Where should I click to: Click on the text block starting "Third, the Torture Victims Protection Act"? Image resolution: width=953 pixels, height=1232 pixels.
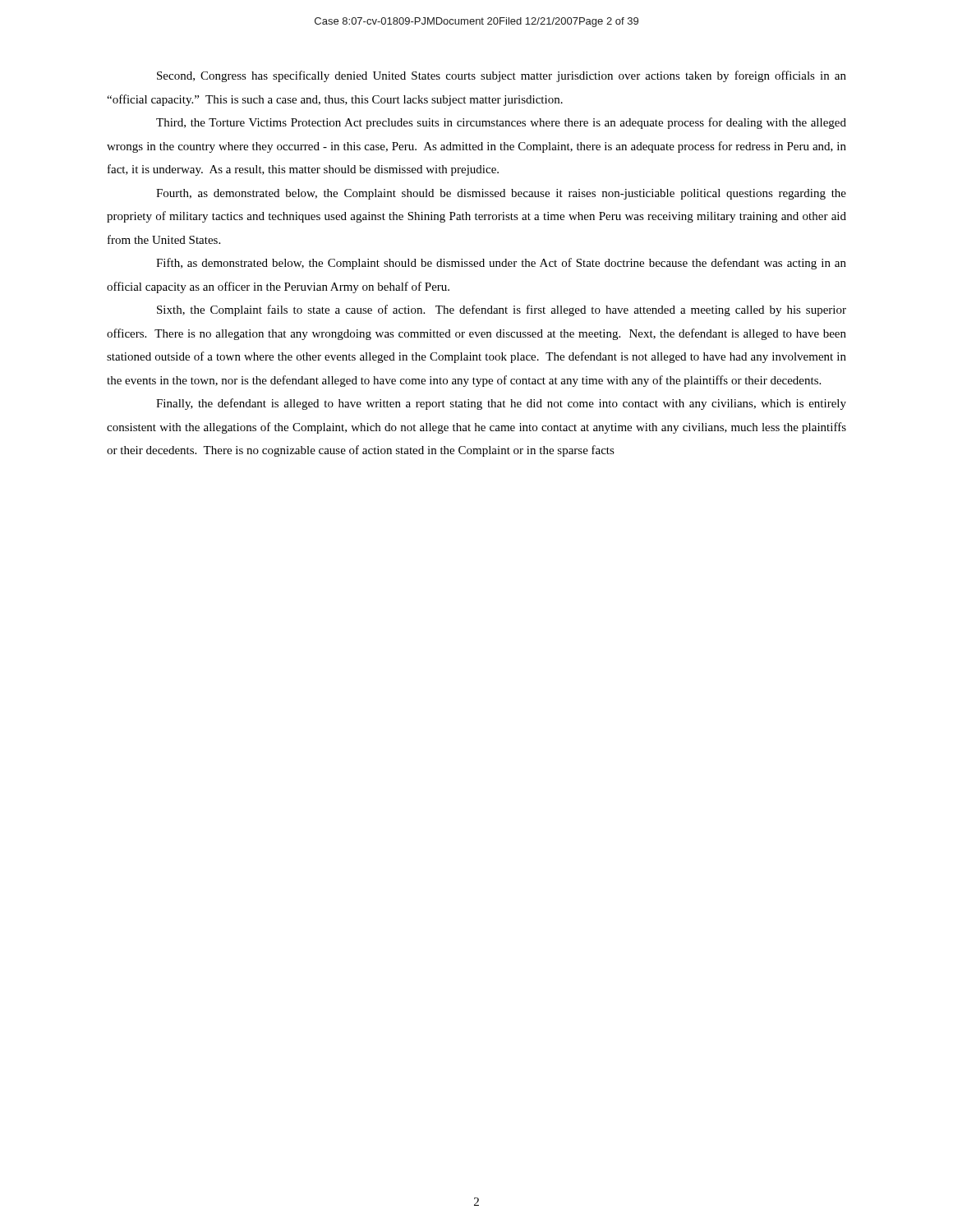tap(476, 146)
